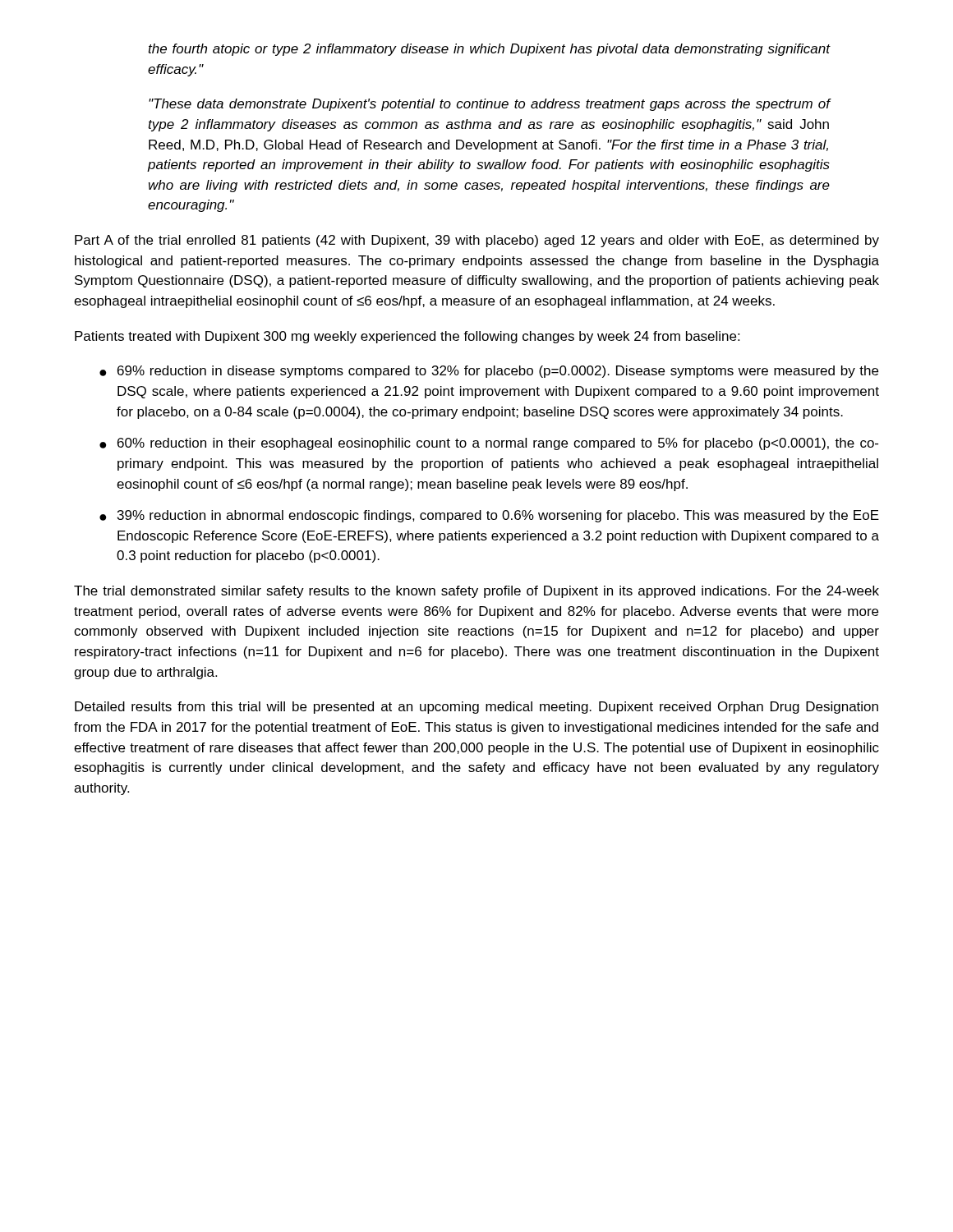
Task: Locate the text block with the text "Patients treated with Dupixent 300 mg weekly experienced"
Action: 407,336
